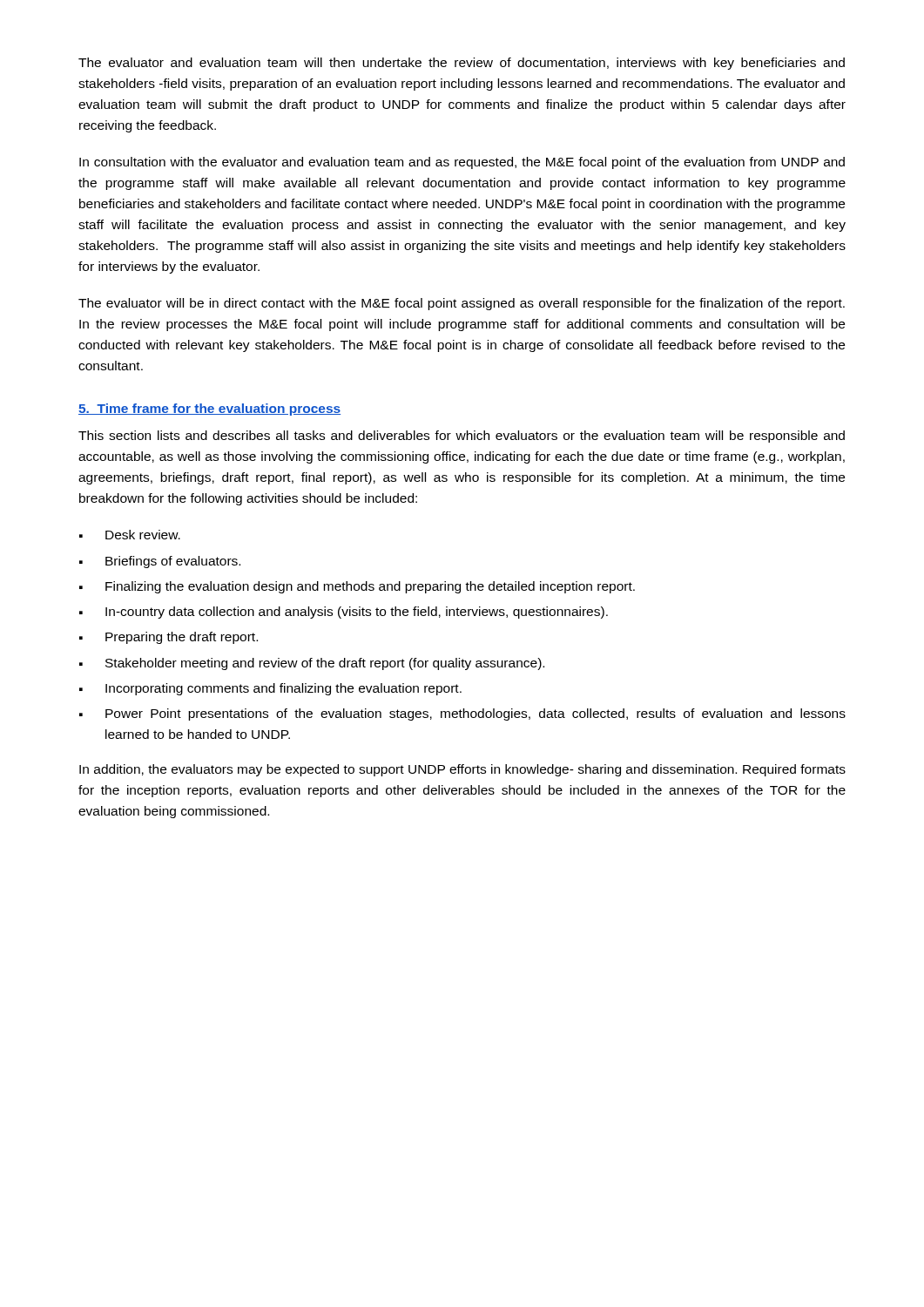Where is the section header that starts "5. Time frame for the evaluation"?

click(210, 408)
